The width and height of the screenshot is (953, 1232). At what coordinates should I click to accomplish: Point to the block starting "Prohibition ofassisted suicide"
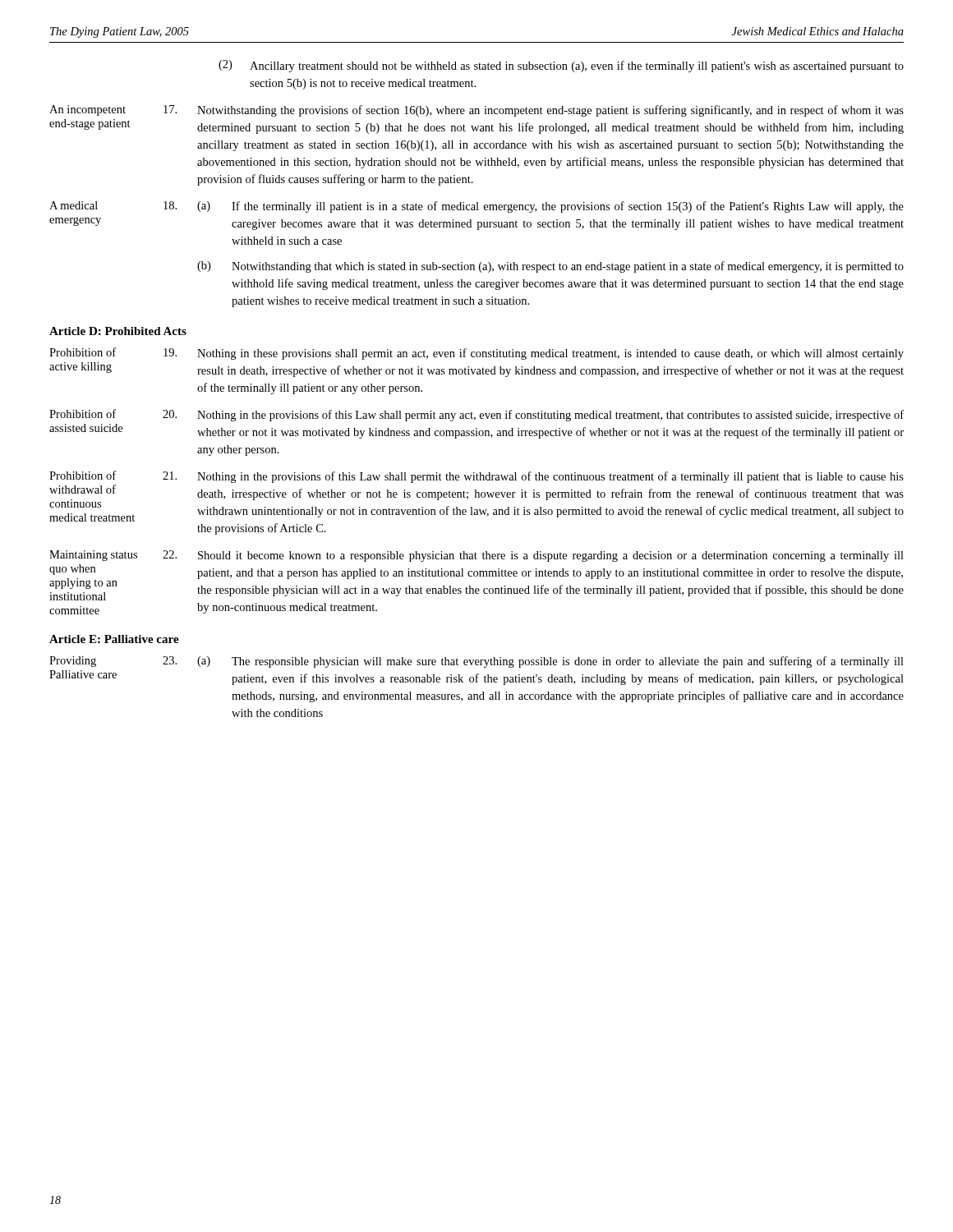pyautogui.click(x=476, y=433)
